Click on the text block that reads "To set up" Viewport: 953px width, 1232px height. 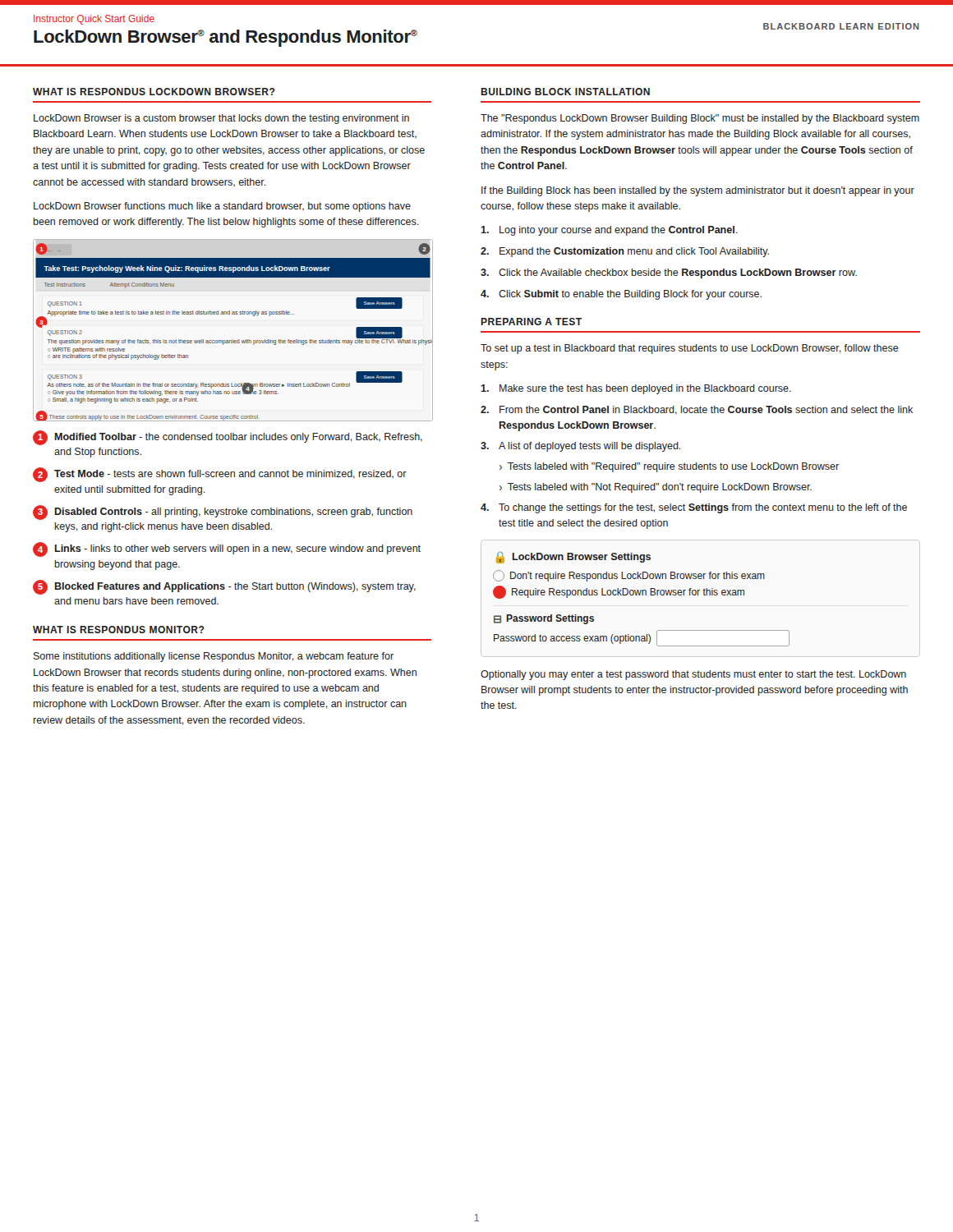(690, 356)
